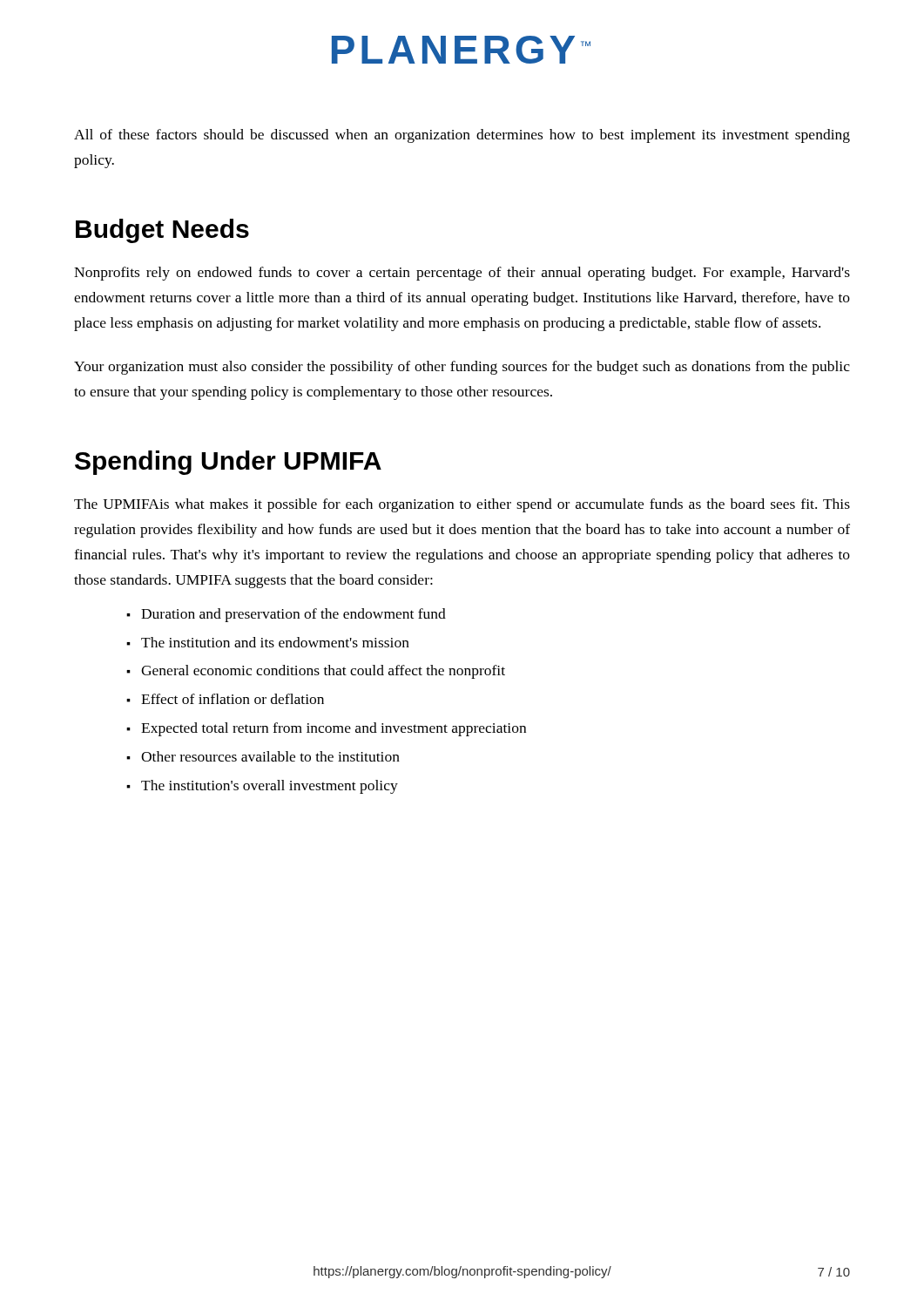The height and width of the screenshot is (1307, 924).
Task: Find the block on this page that starts "Your organization must"
Action: pyautogui.click(x=462, y=379)
